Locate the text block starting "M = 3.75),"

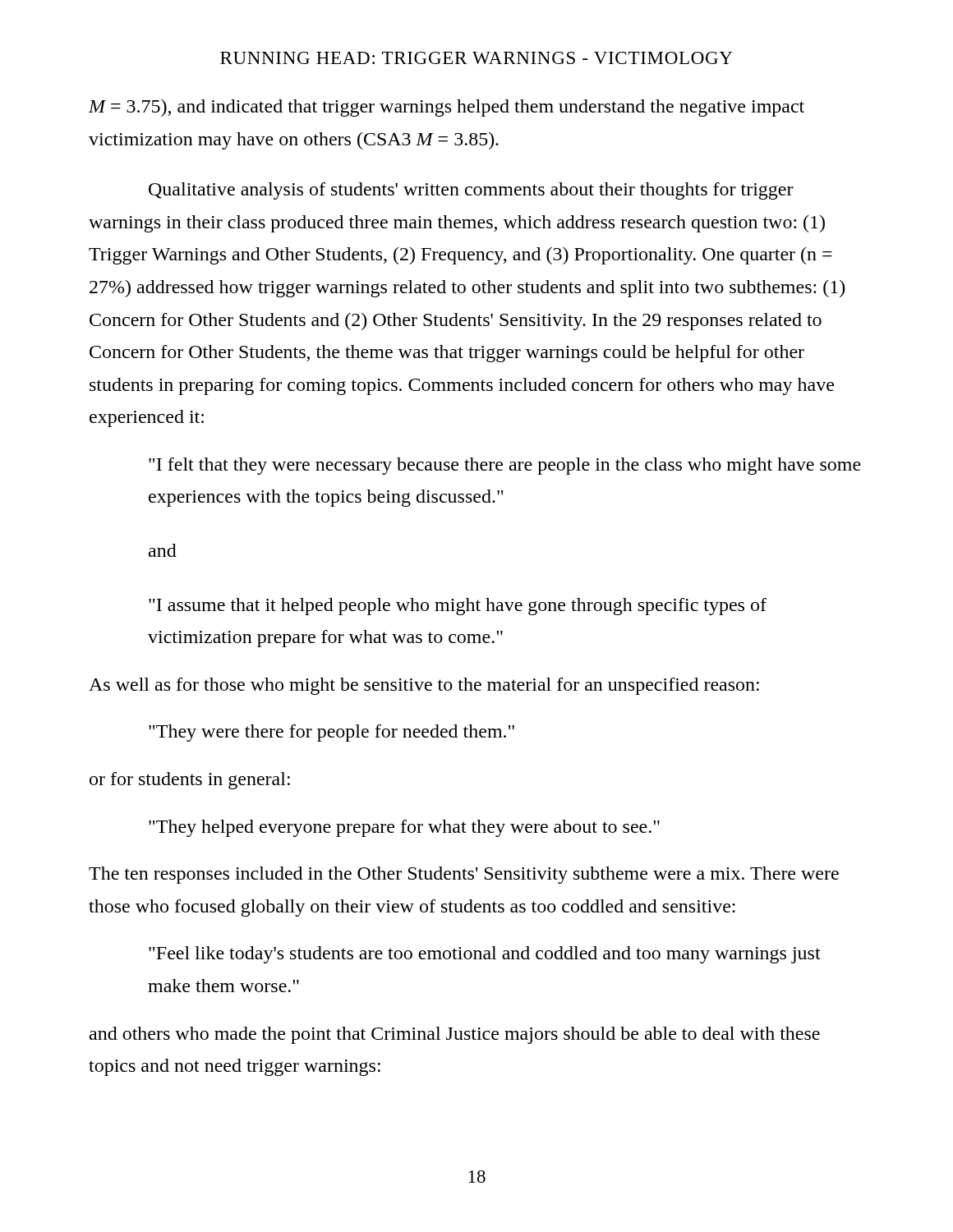point(447,122)
